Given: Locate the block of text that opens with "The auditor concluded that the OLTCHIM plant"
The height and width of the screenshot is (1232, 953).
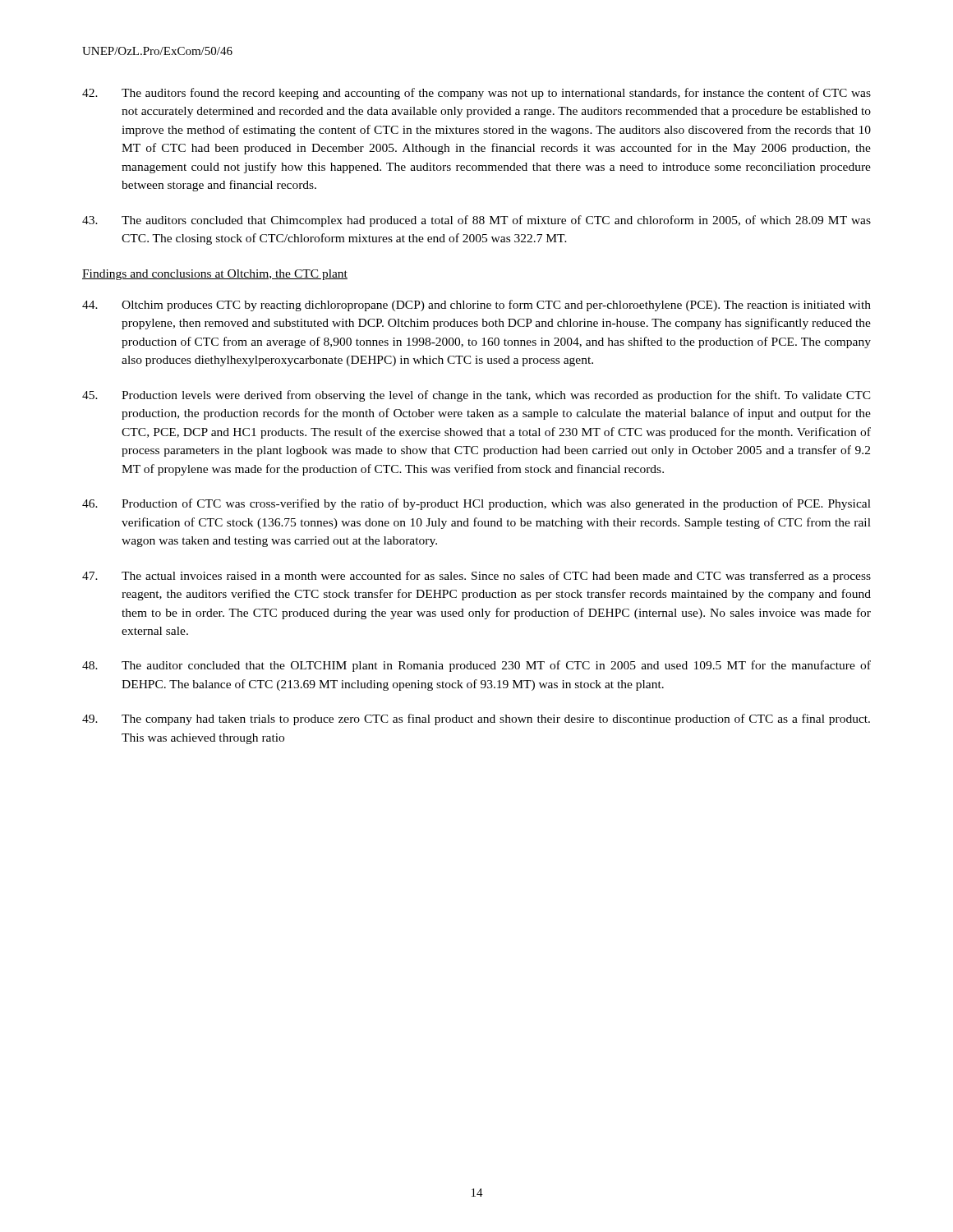Looking at the screenshot, I should [476, 675].
